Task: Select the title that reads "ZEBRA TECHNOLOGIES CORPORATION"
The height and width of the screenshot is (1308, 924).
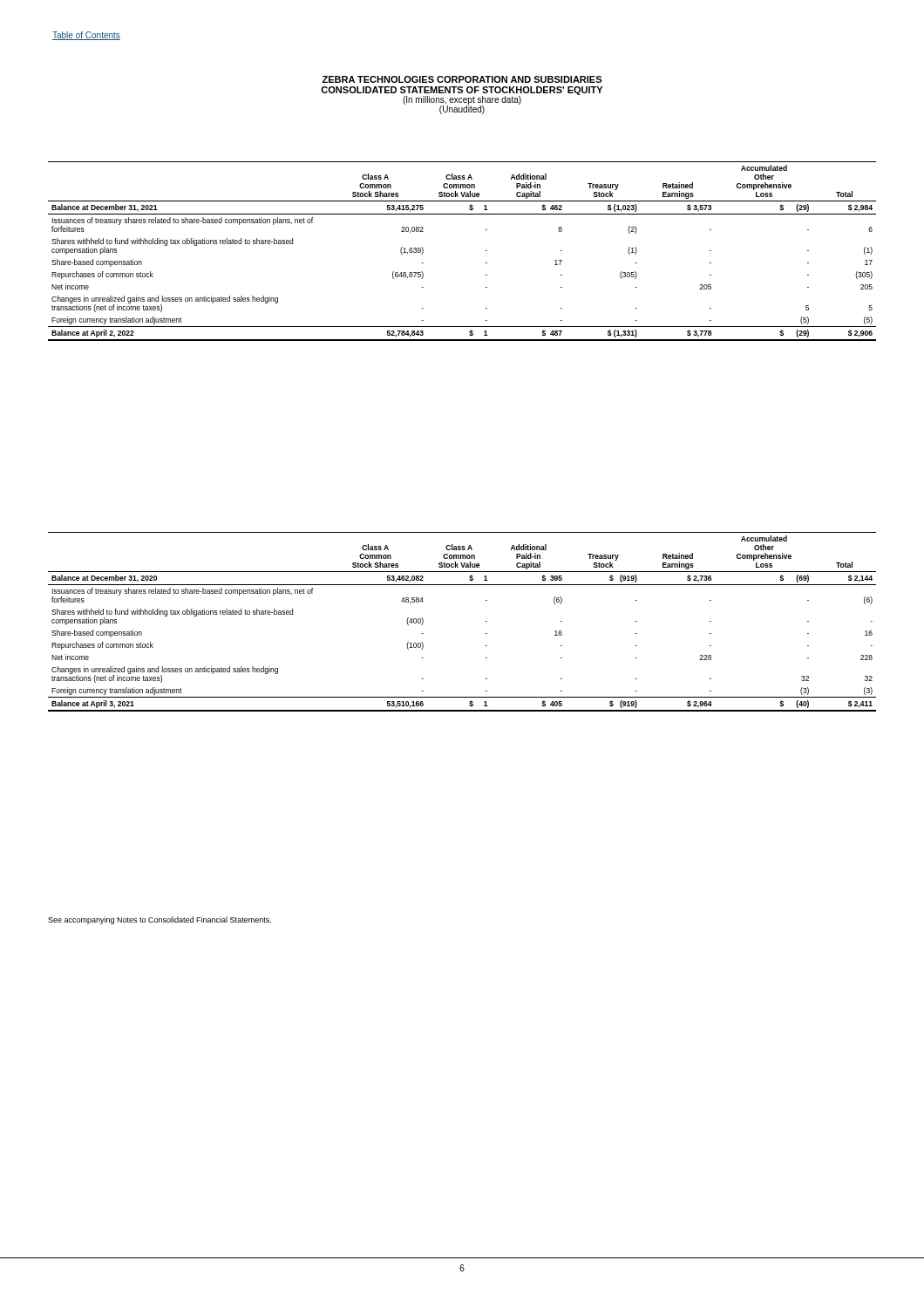Action: coord(462,94)
